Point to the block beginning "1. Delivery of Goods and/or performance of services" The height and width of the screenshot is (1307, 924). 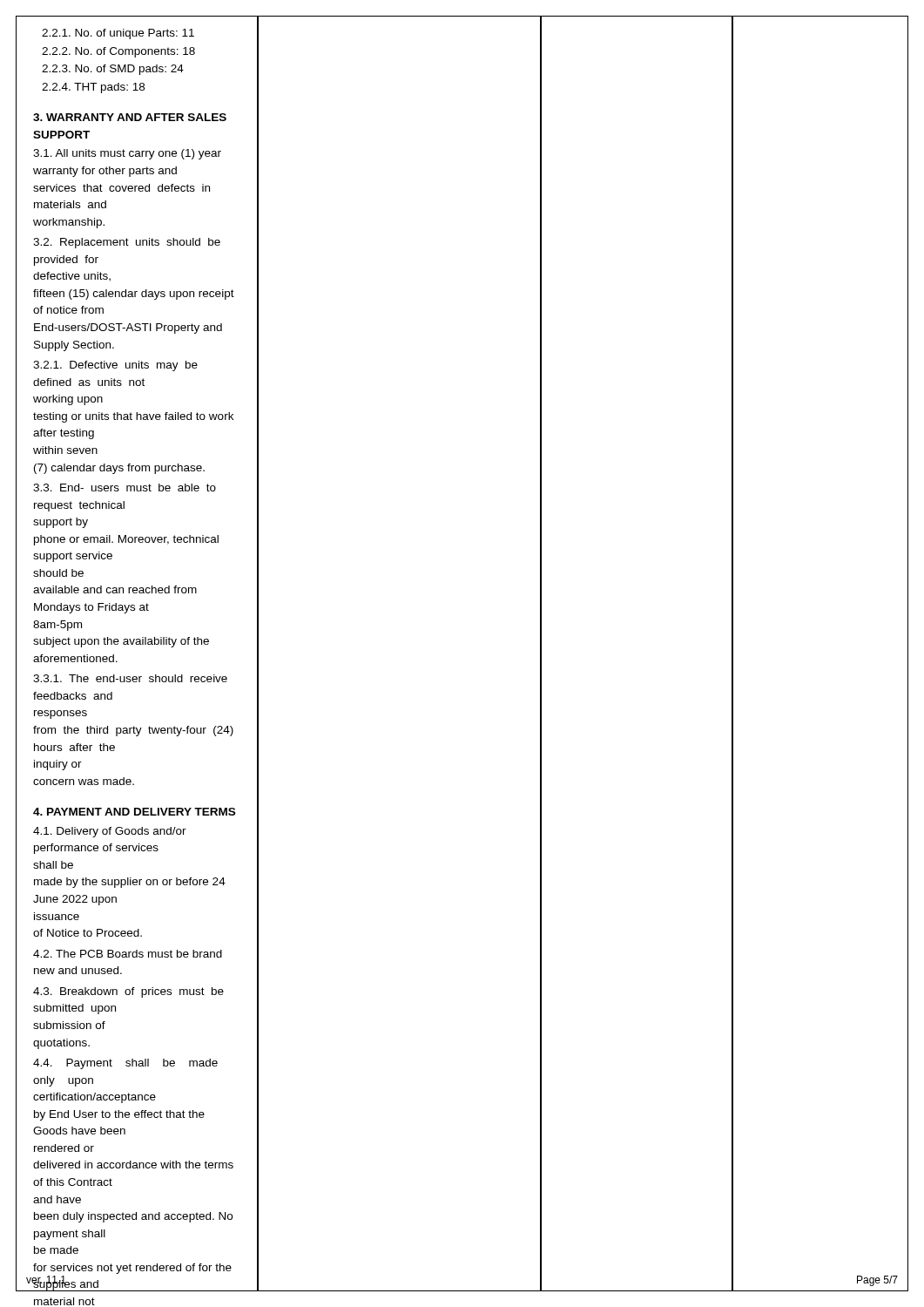[x=129, y=882]
